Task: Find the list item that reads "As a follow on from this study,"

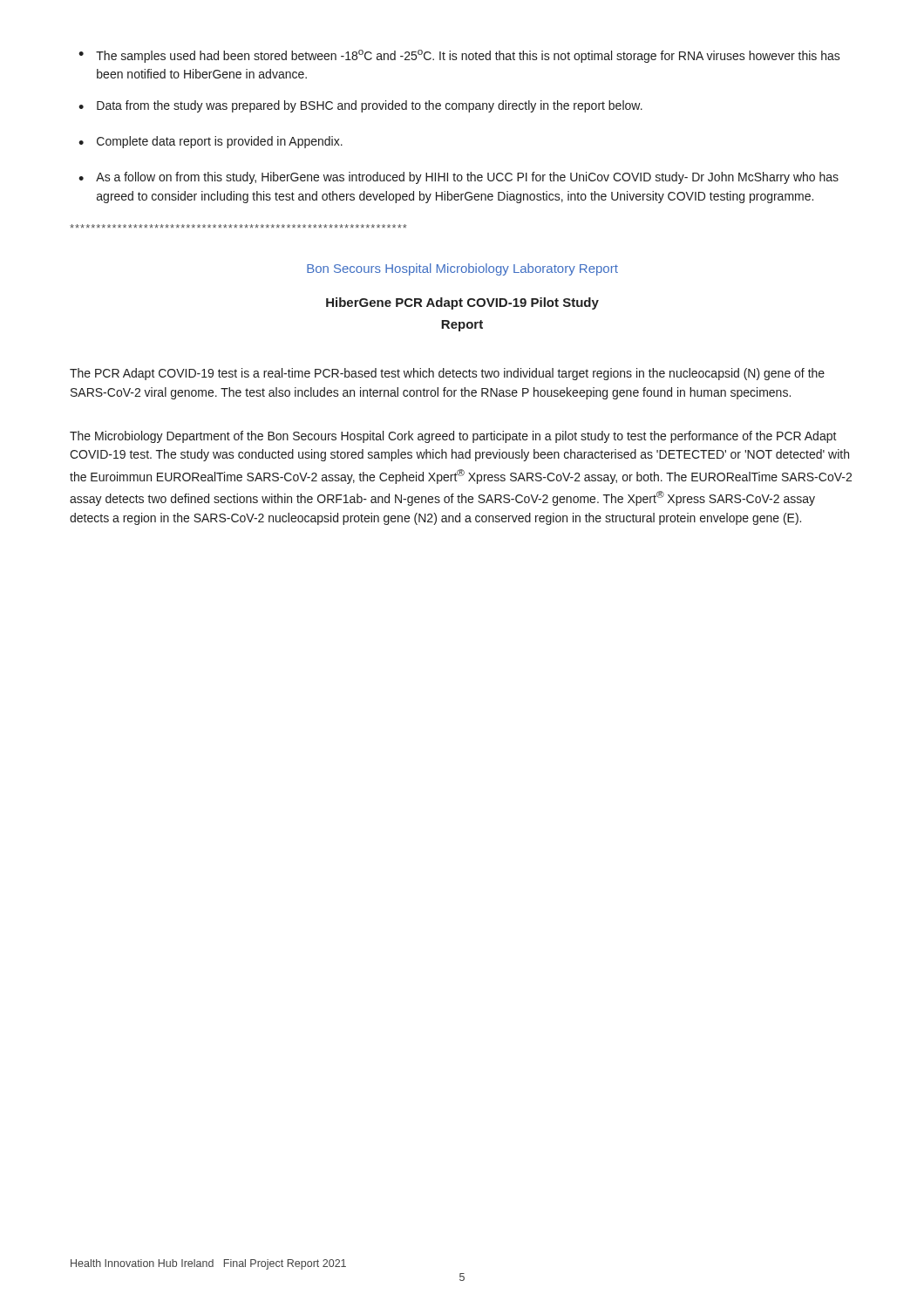Action: point(475,187)
